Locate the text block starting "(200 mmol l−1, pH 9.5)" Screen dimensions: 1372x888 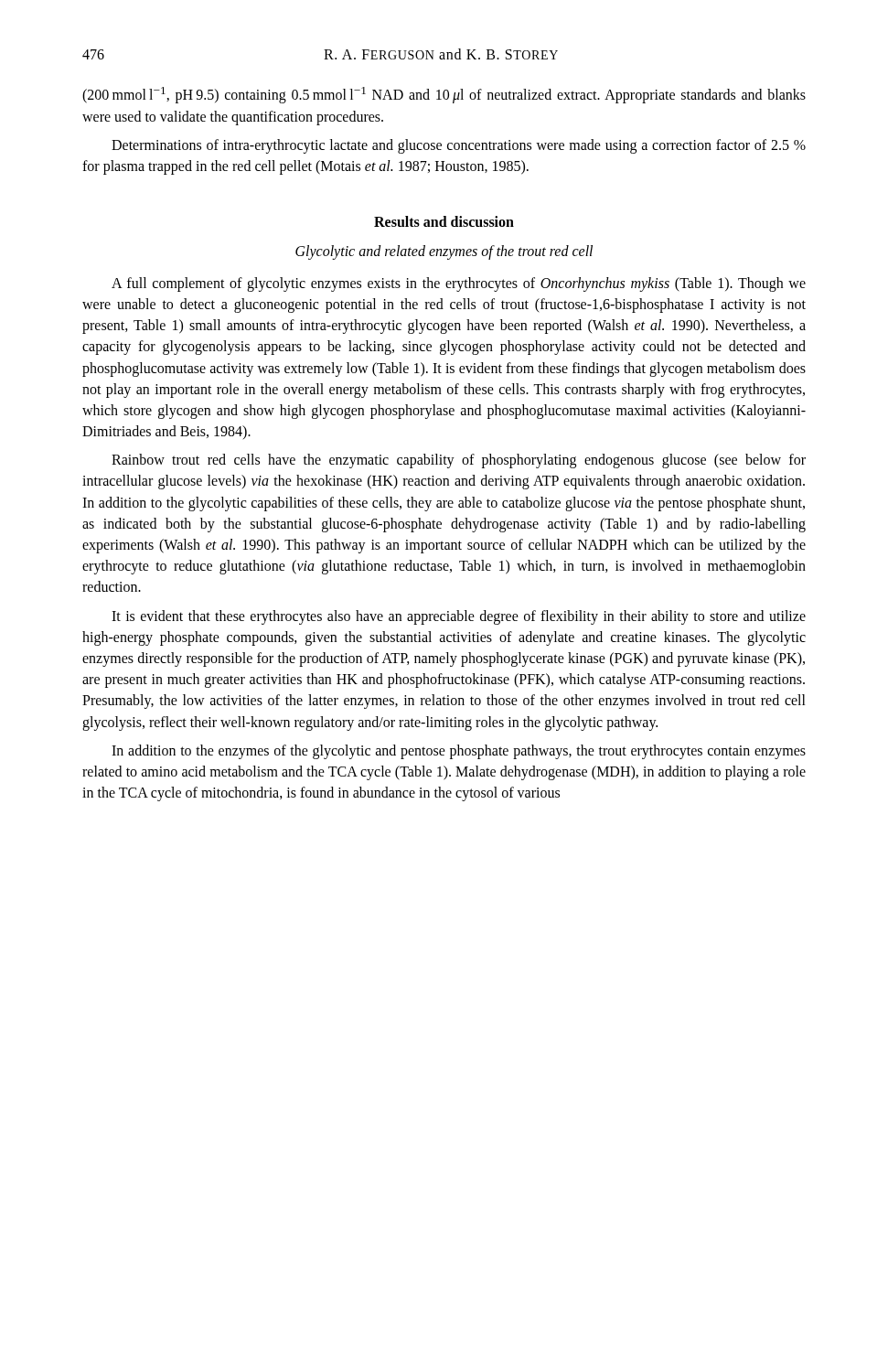coord(444,104)
